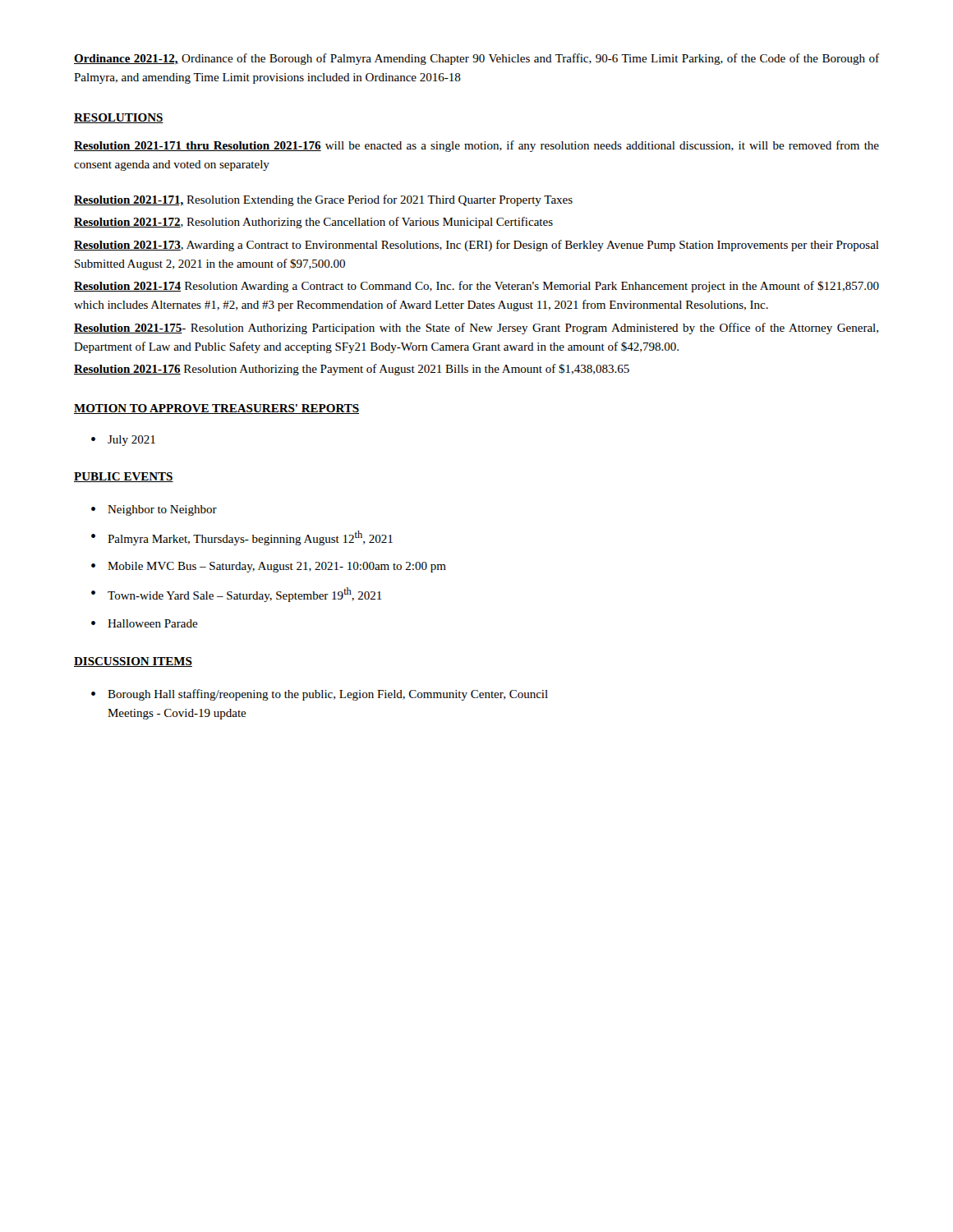This screenshot has height=1232, width=953.
Task: Click on the text block with the text "Resolution 2021-171, Resolution Extending the Grace Period for"
Action: click(x=323, y=200)
